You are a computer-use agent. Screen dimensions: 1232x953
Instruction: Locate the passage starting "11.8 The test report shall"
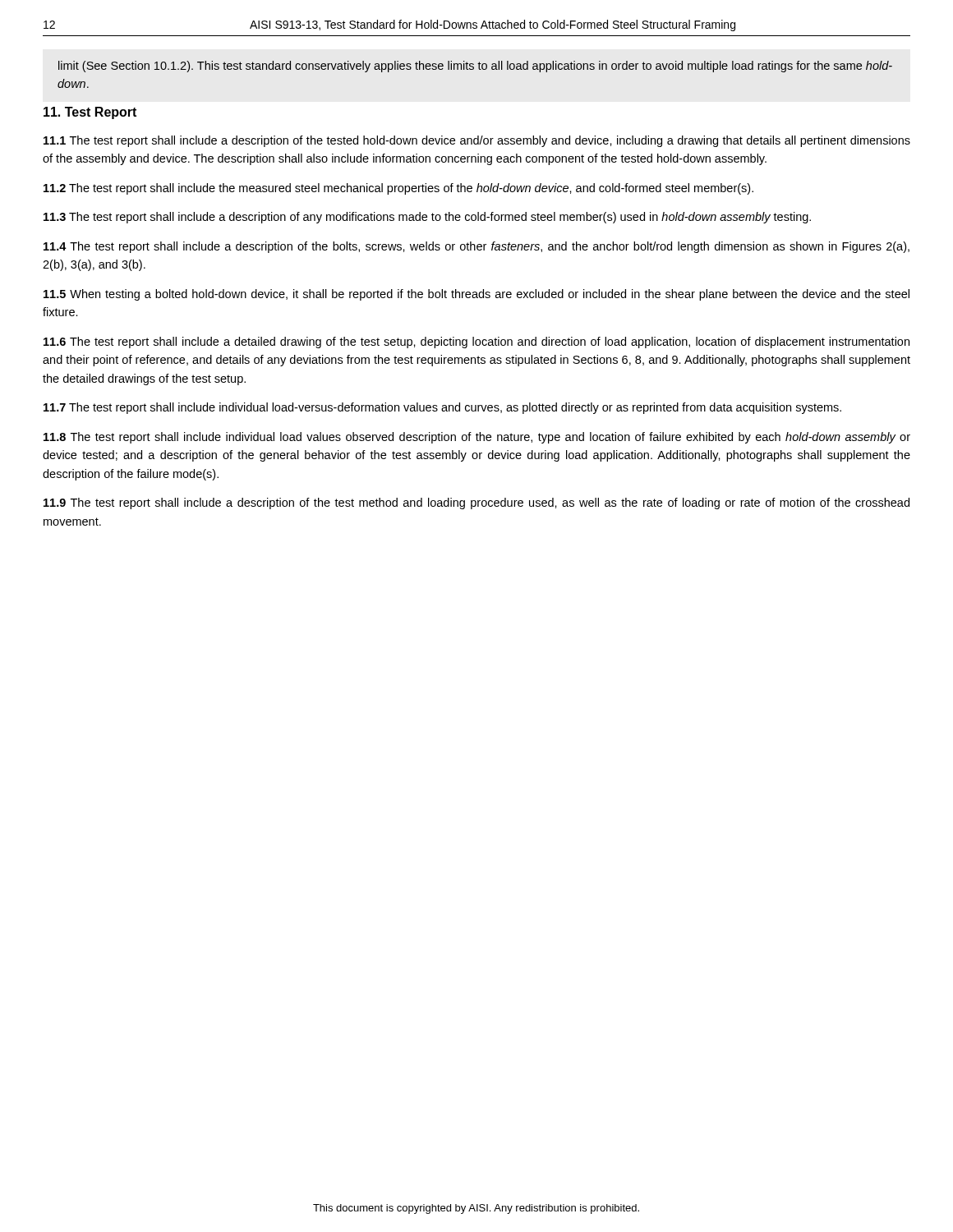coord(476,455)
